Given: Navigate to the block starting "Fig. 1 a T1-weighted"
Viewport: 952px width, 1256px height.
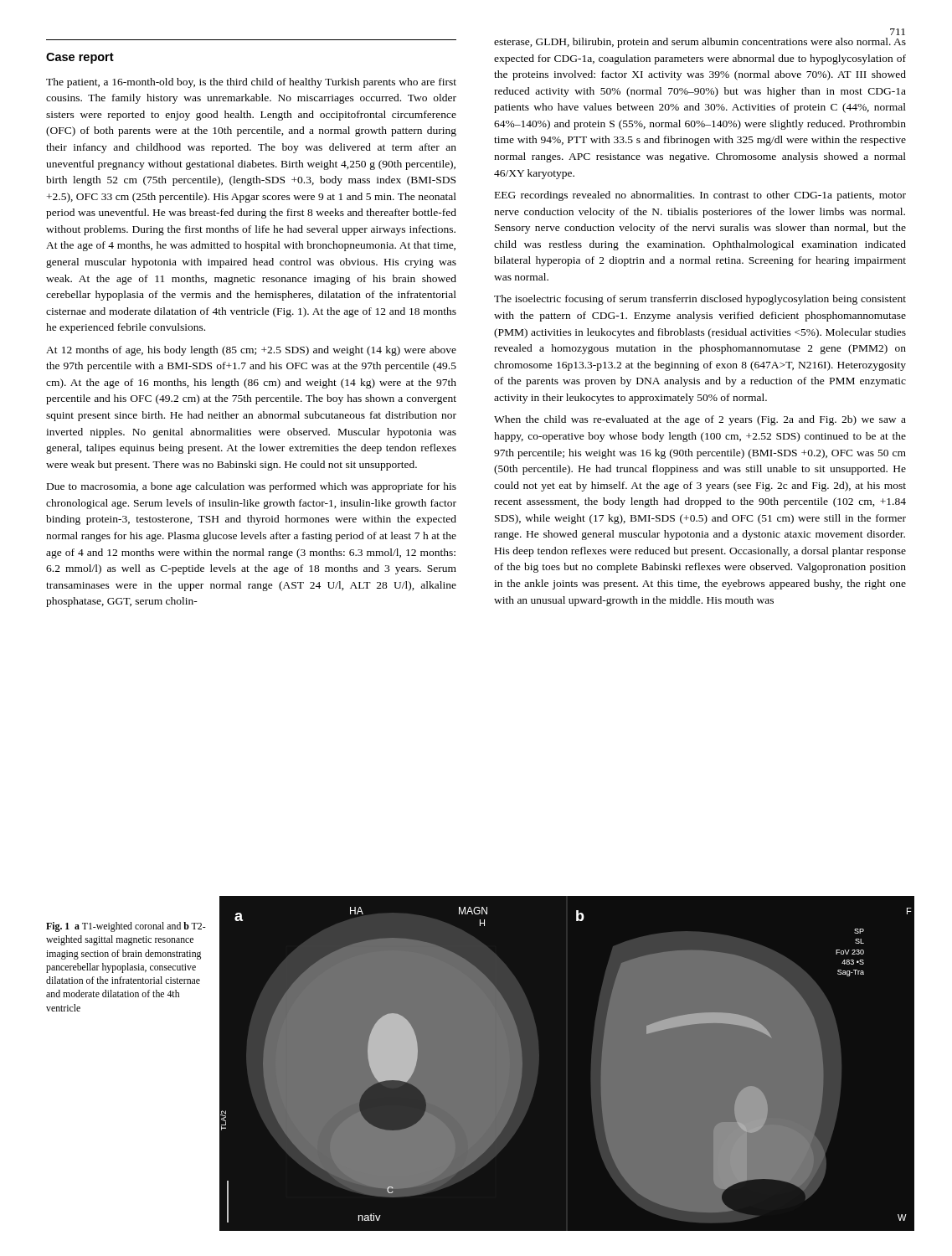Looking at the screenshot, I should [126, 967].
